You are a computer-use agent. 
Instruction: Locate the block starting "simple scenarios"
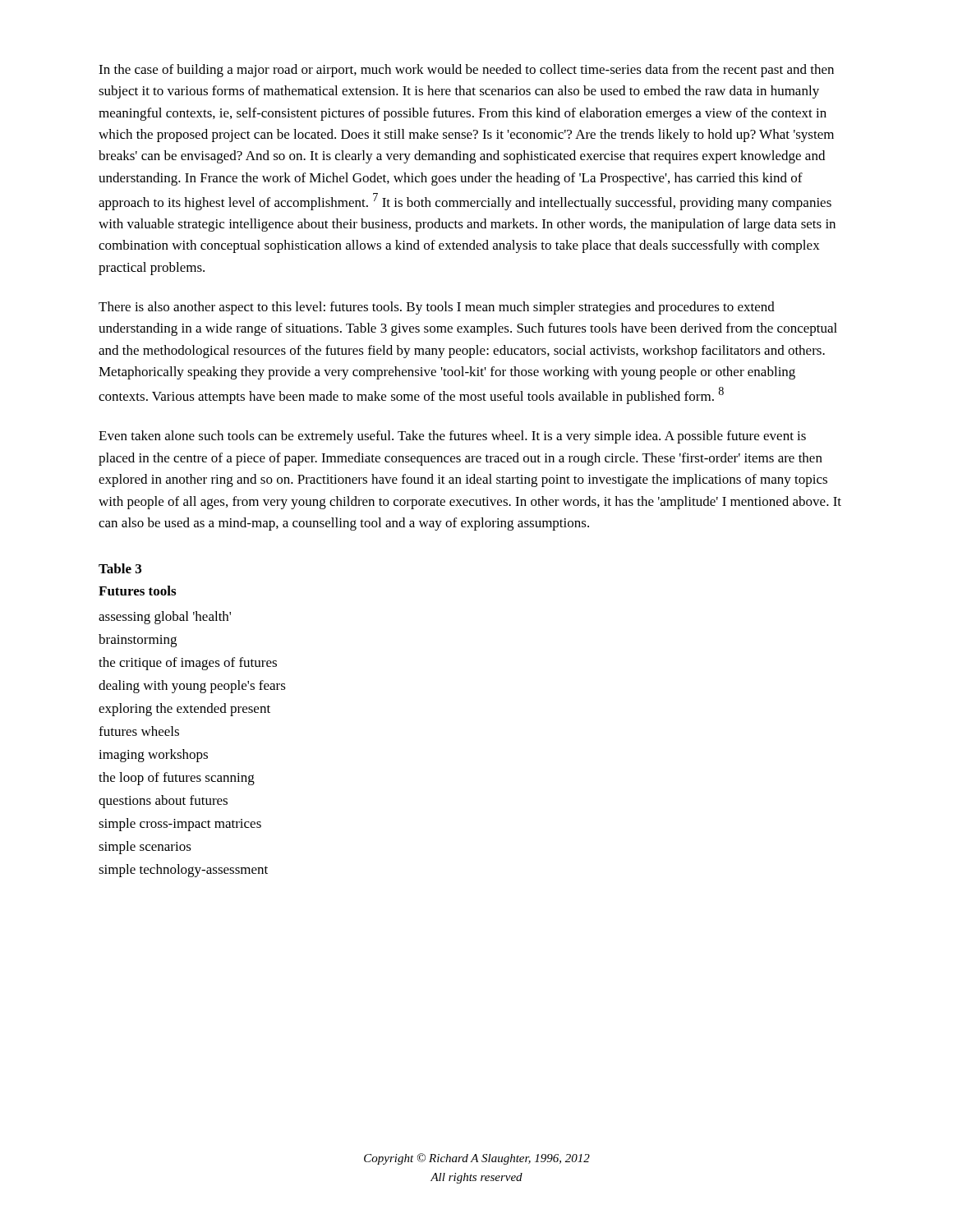coord(145,847)
